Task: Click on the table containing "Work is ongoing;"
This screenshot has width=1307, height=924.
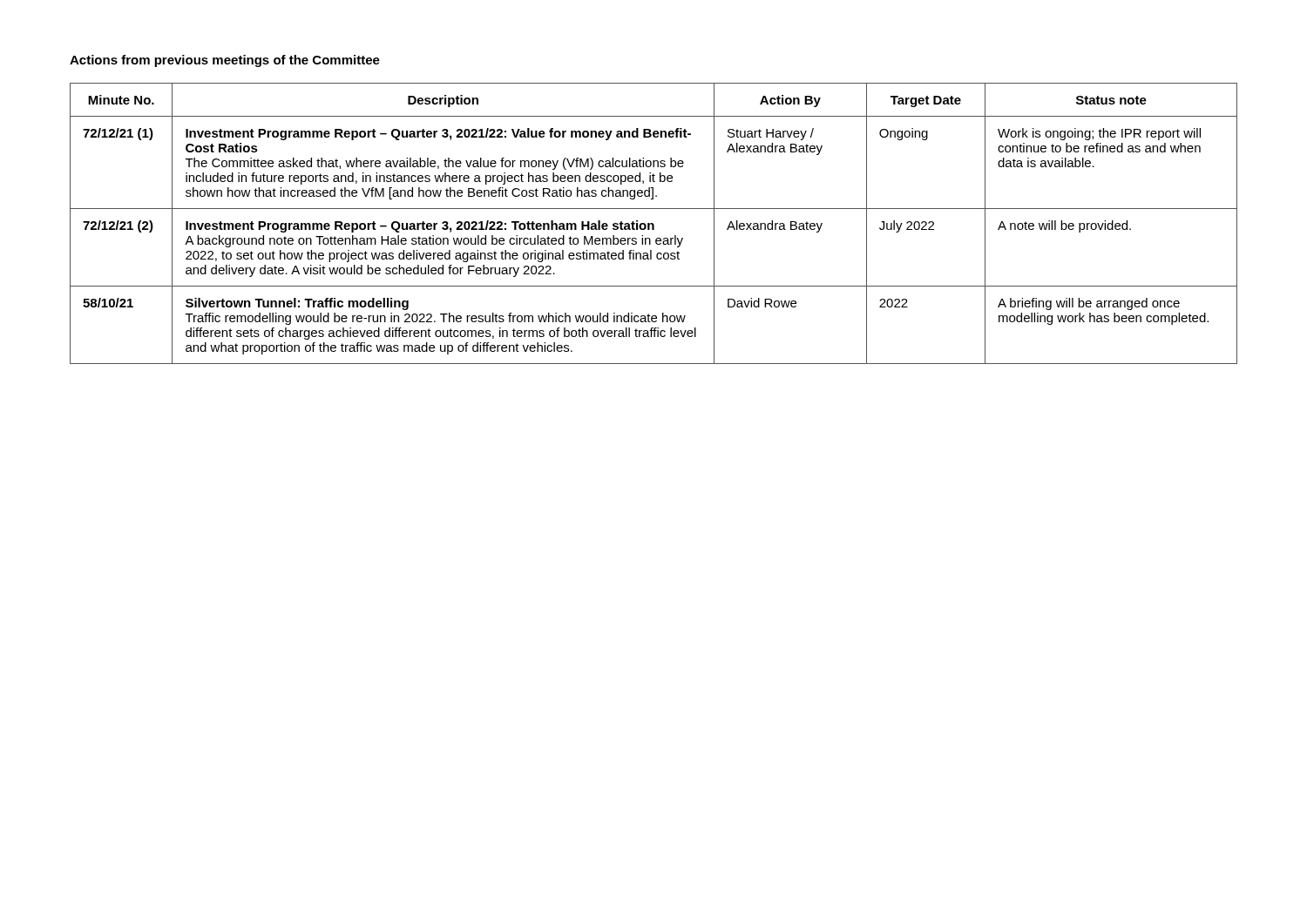Action: [x=654, y=223]
